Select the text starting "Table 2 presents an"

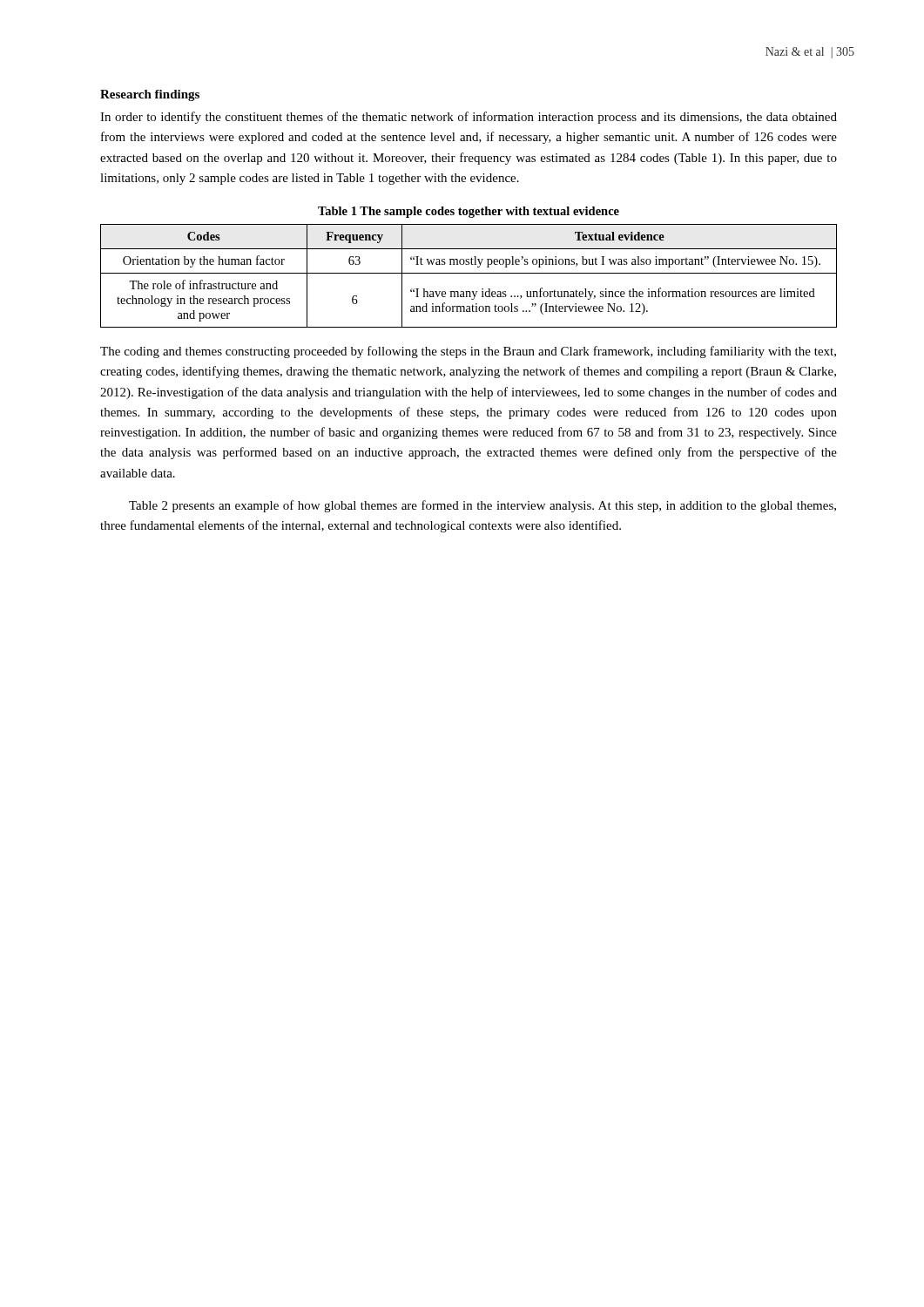click(469, 515)
